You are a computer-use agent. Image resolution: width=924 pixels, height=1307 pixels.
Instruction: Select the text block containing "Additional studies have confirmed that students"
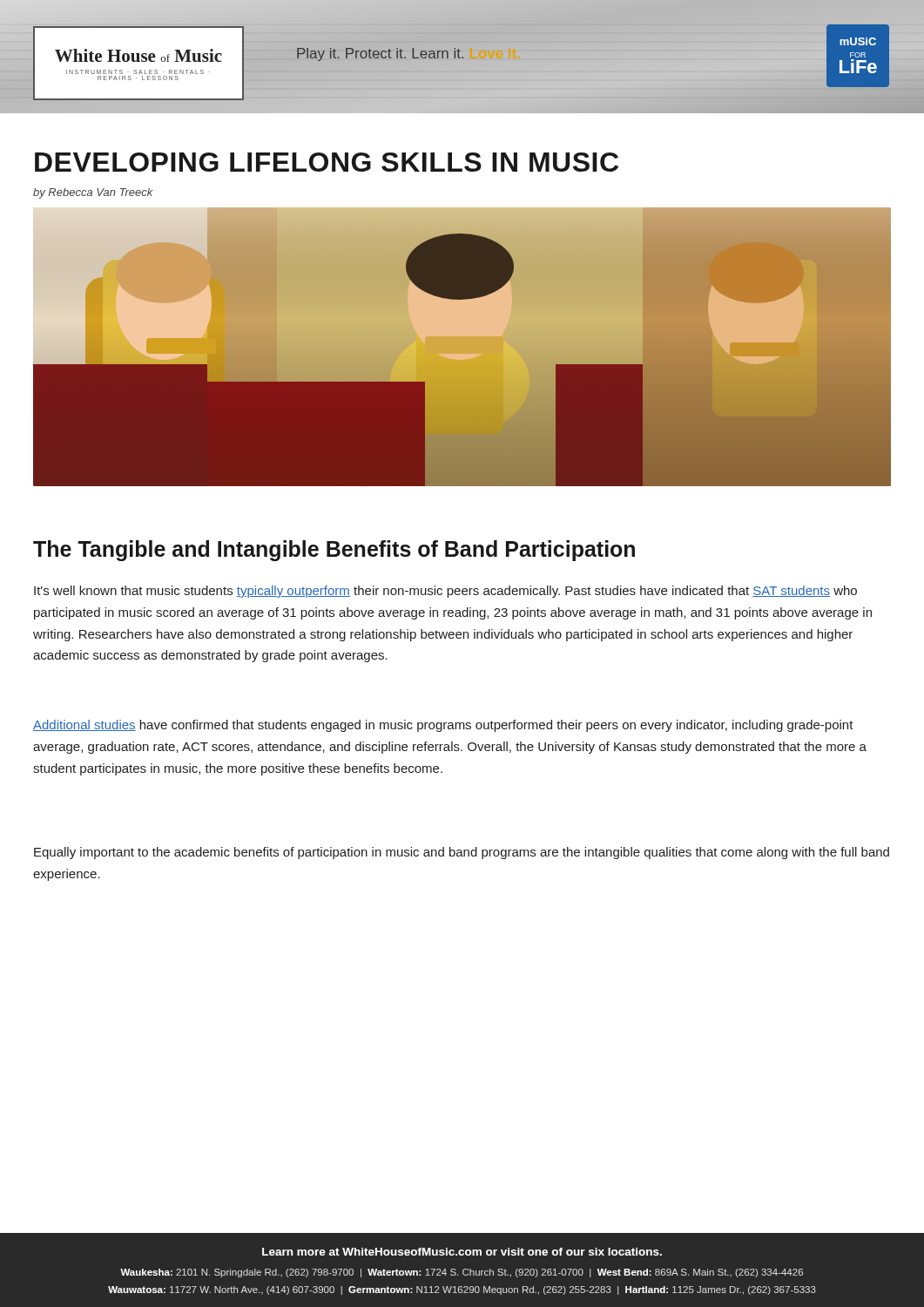[450, 746]
